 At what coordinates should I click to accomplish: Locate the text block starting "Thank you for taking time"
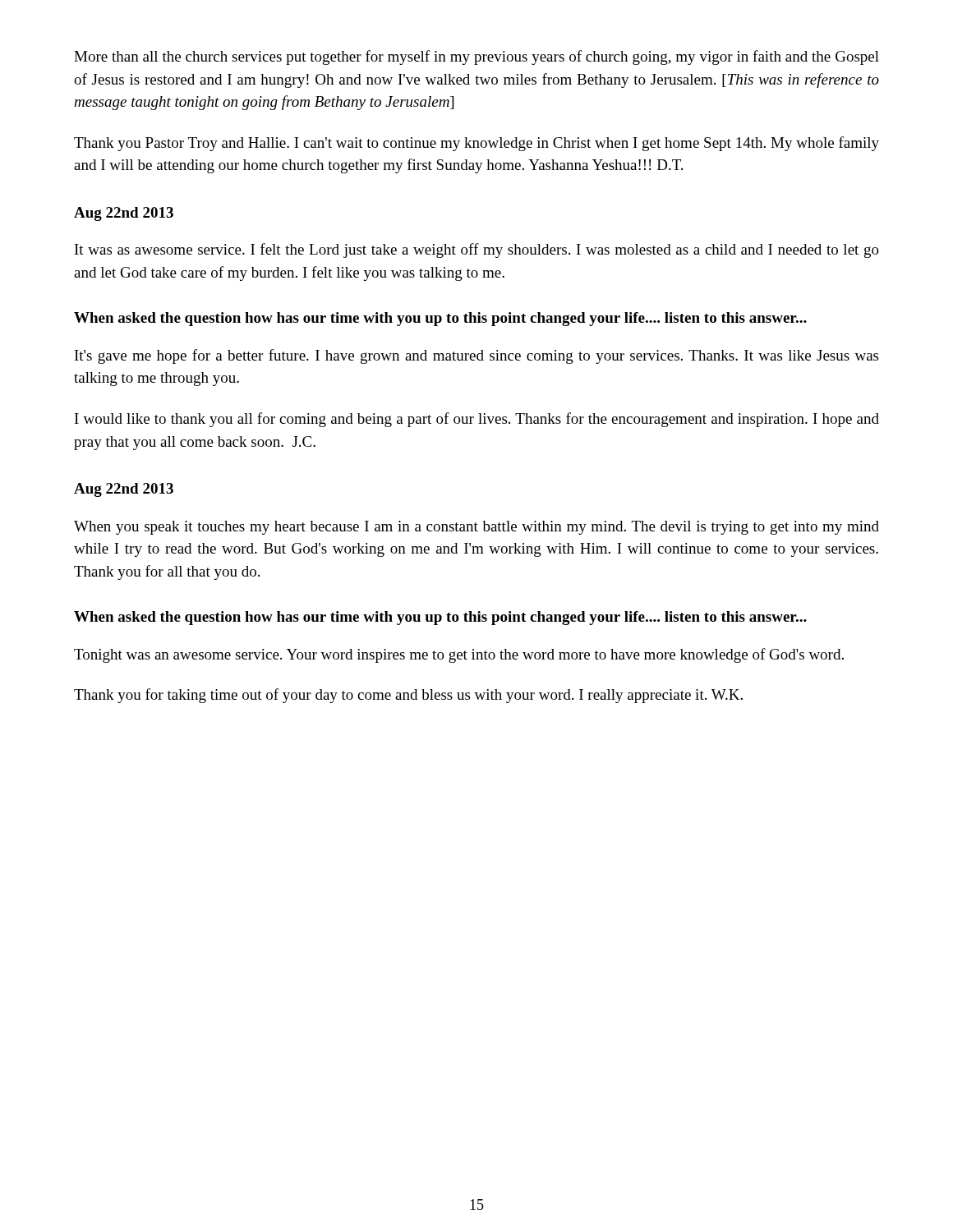click(x=409, y=695)
